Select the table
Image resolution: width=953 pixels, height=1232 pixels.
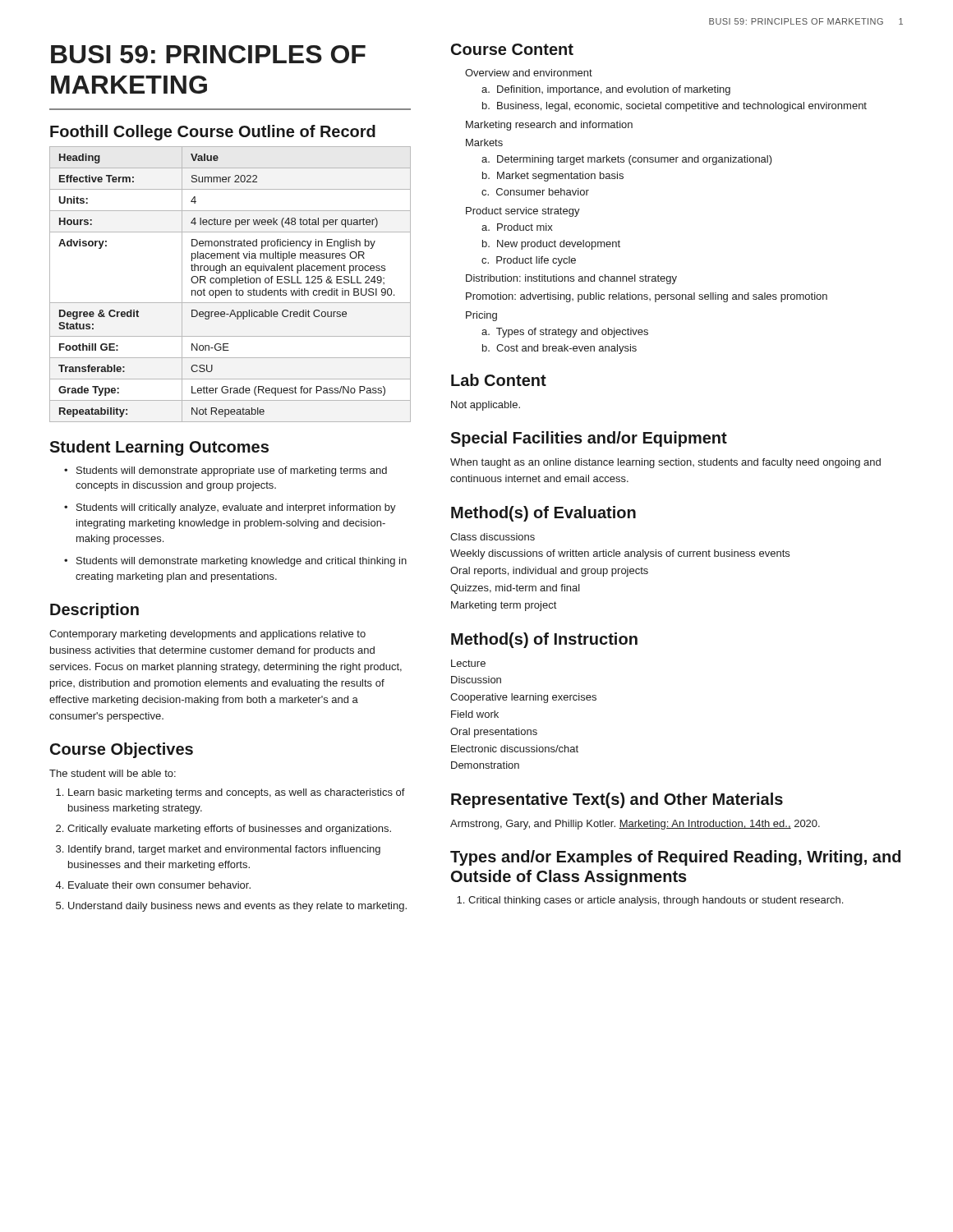point(230,284)
